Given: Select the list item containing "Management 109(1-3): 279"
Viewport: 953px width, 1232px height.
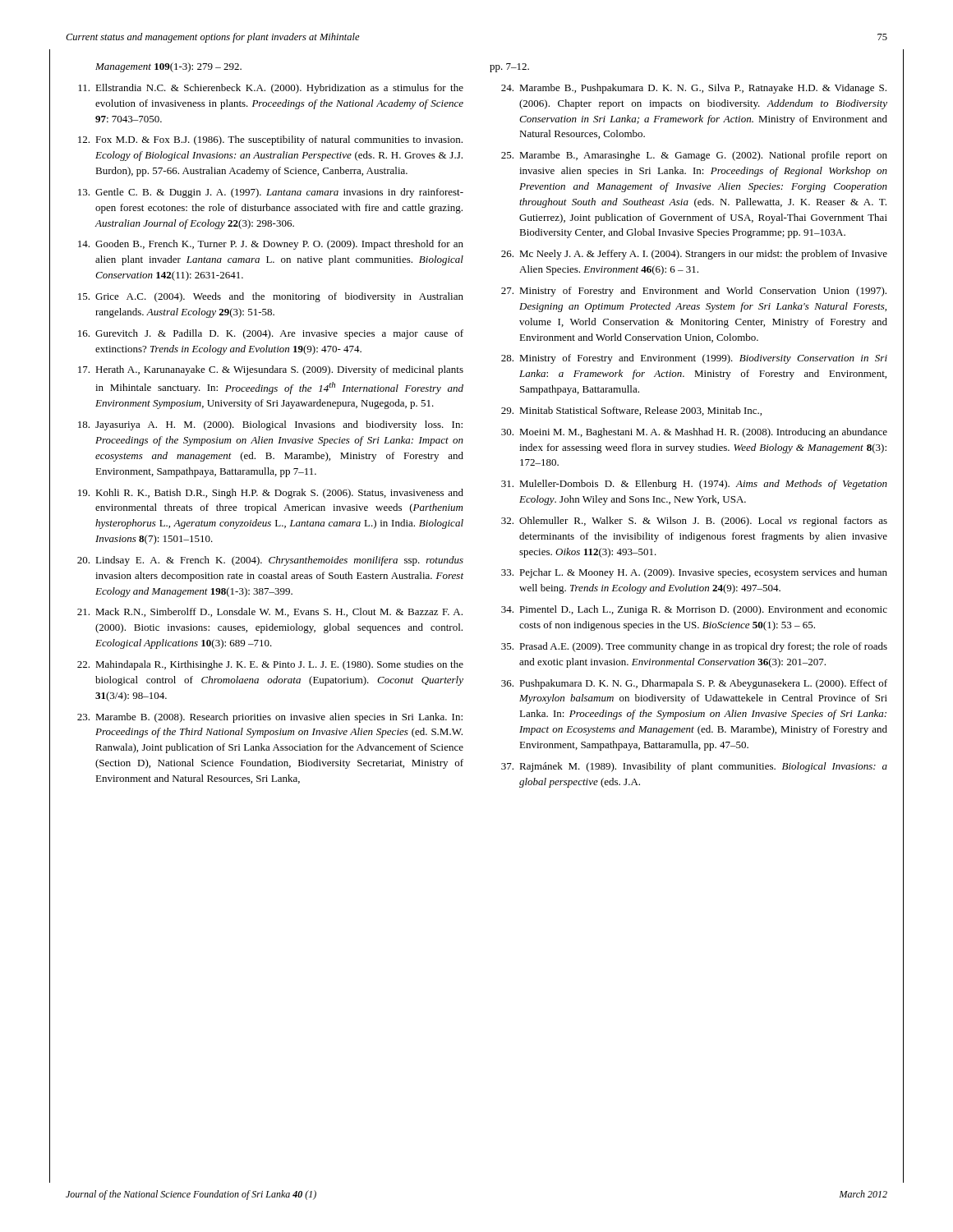Looking at the screenshot, I should click(169, 66).
